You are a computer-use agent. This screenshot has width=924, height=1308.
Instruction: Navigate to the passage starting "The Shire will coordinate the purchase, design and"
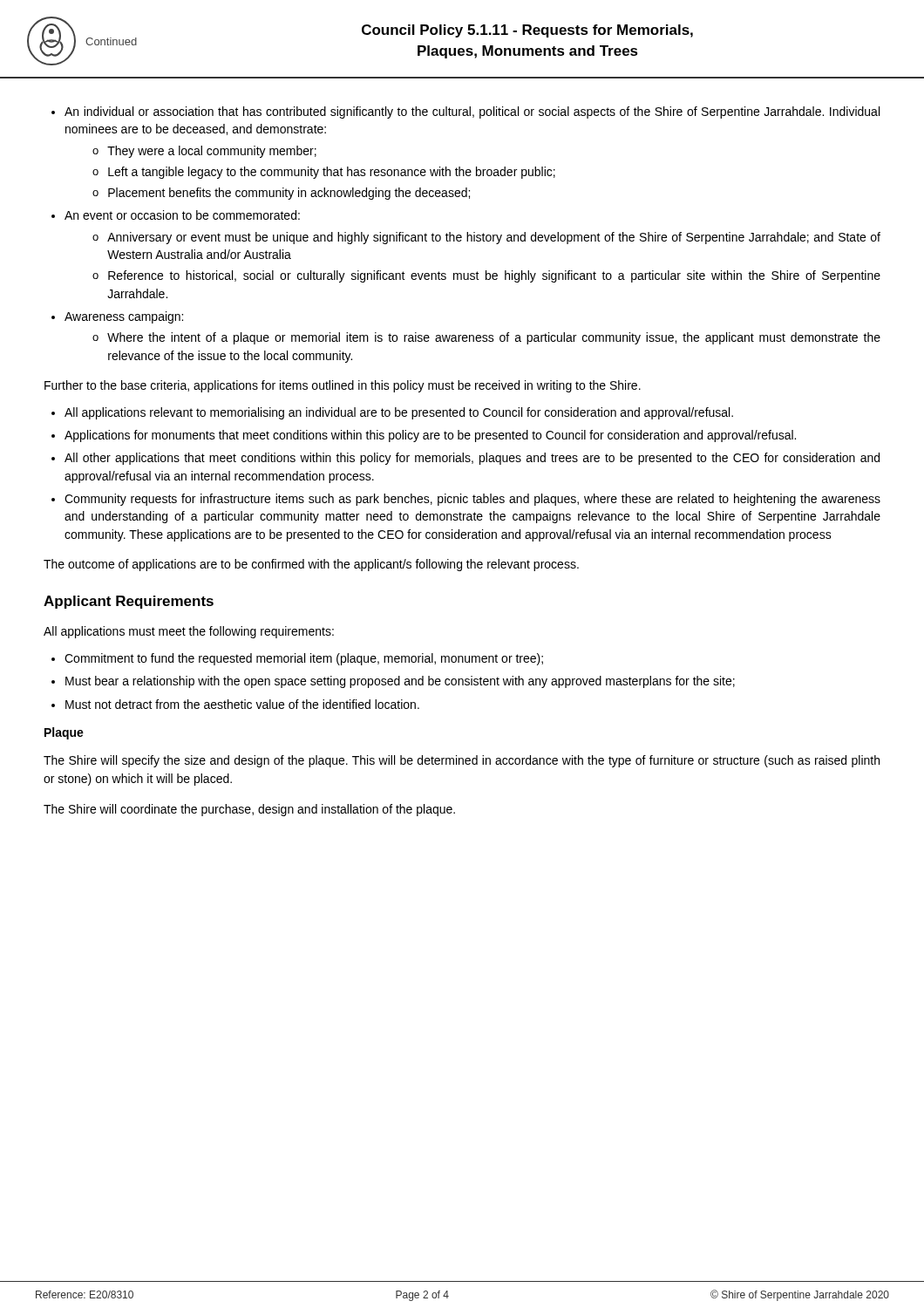[x=250, y=809]
